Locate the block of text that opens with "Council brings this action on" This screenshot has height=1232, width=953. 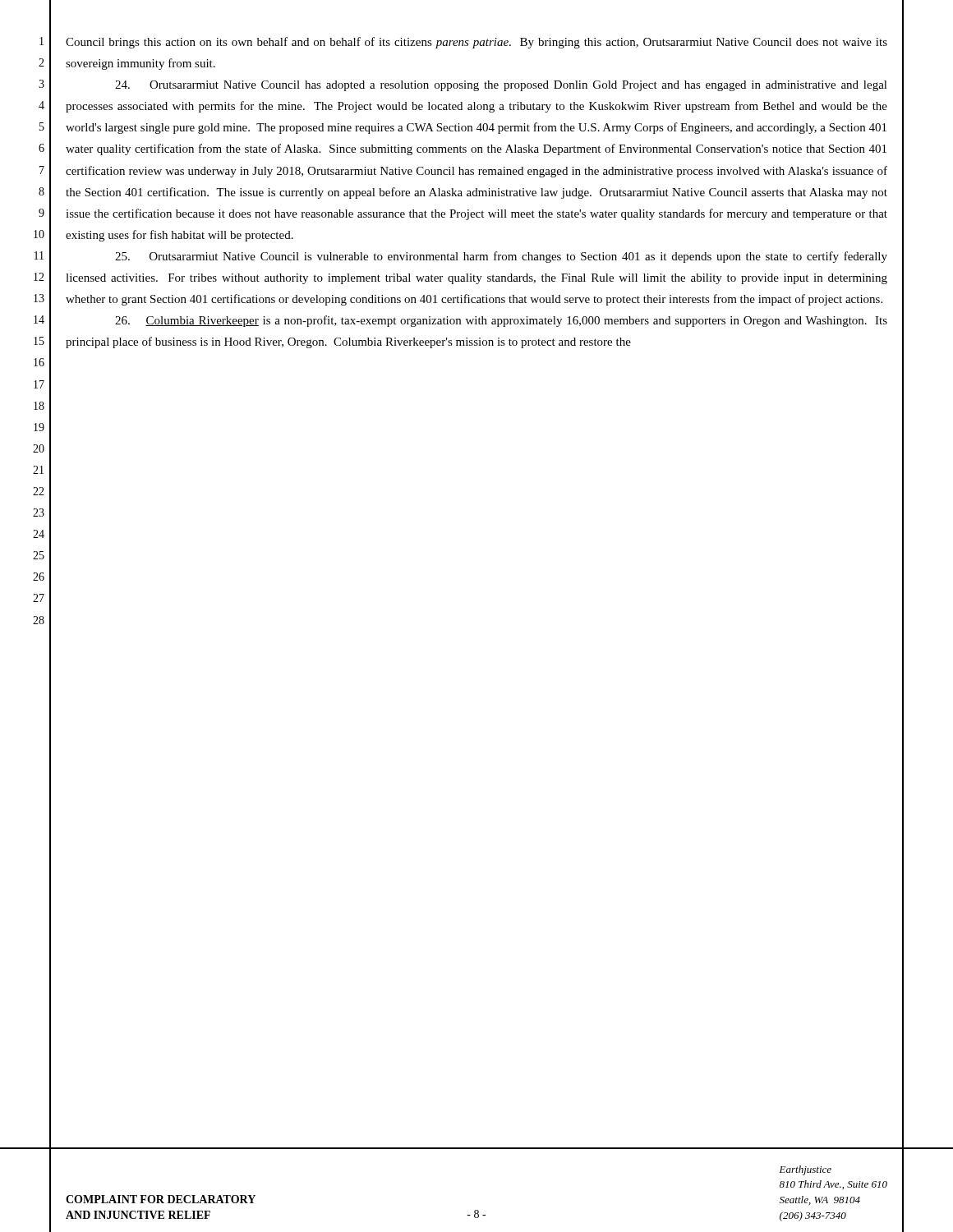click(x=476, y=53)
